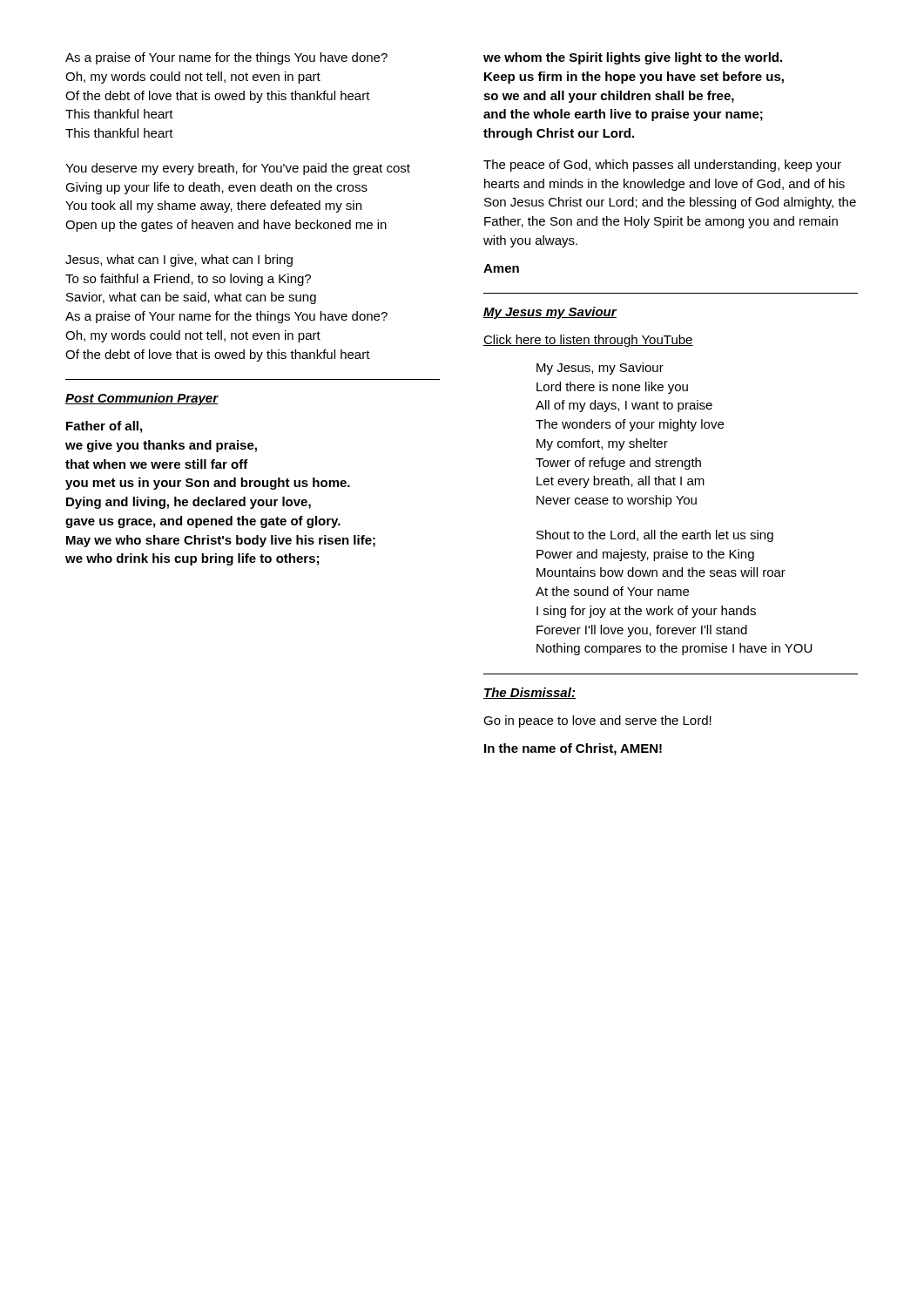Locate the text that says "In the name of Christ, AMEN!"
The width and height of the screenshot is (924, 1307).
pyautogui.click(x=573, y=748)
